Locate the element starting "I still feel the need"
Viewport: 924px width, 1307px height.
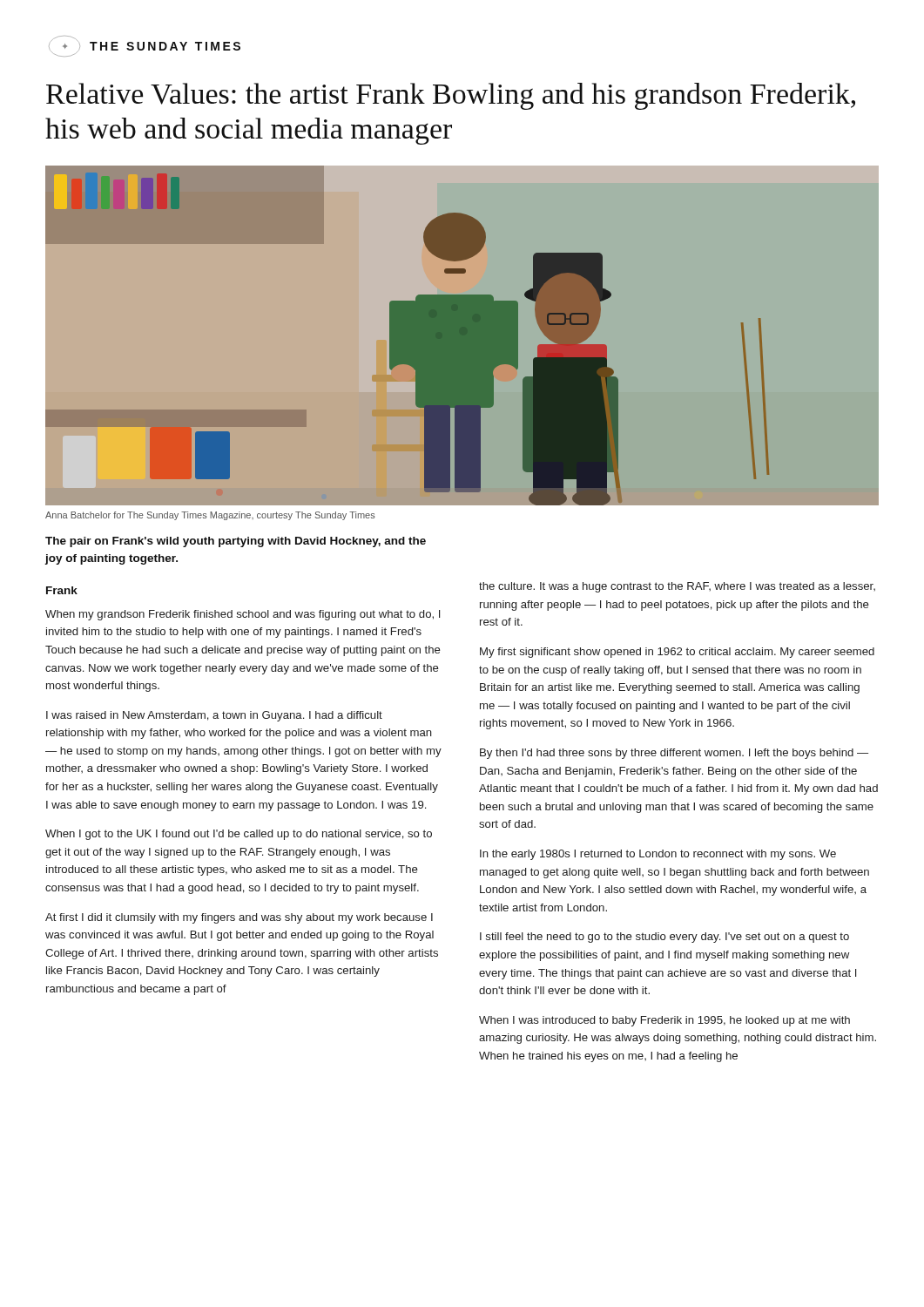click(668, 963)
